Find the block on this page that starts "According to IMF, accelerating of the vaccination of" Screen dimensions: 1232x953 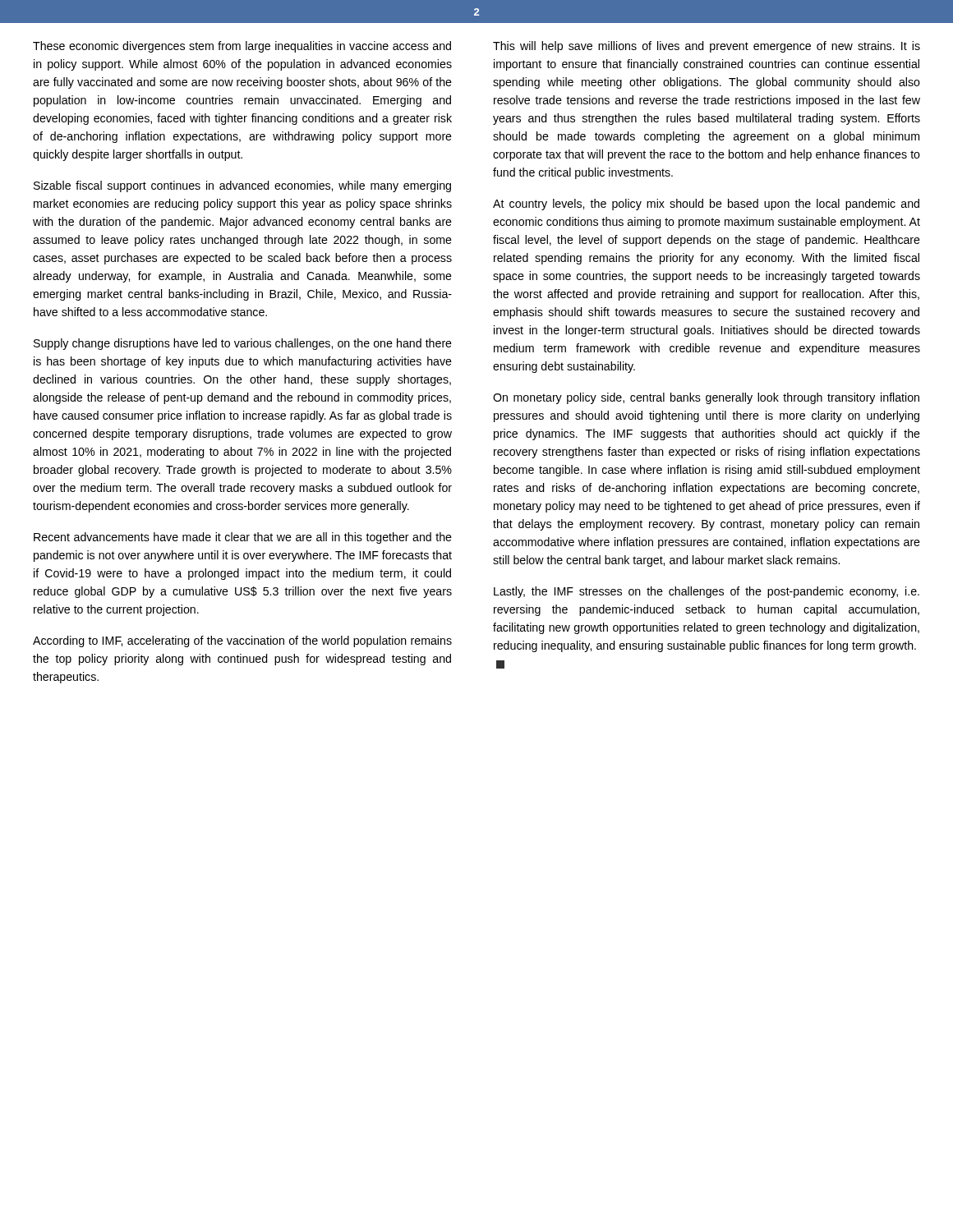(x=242, y=659)
